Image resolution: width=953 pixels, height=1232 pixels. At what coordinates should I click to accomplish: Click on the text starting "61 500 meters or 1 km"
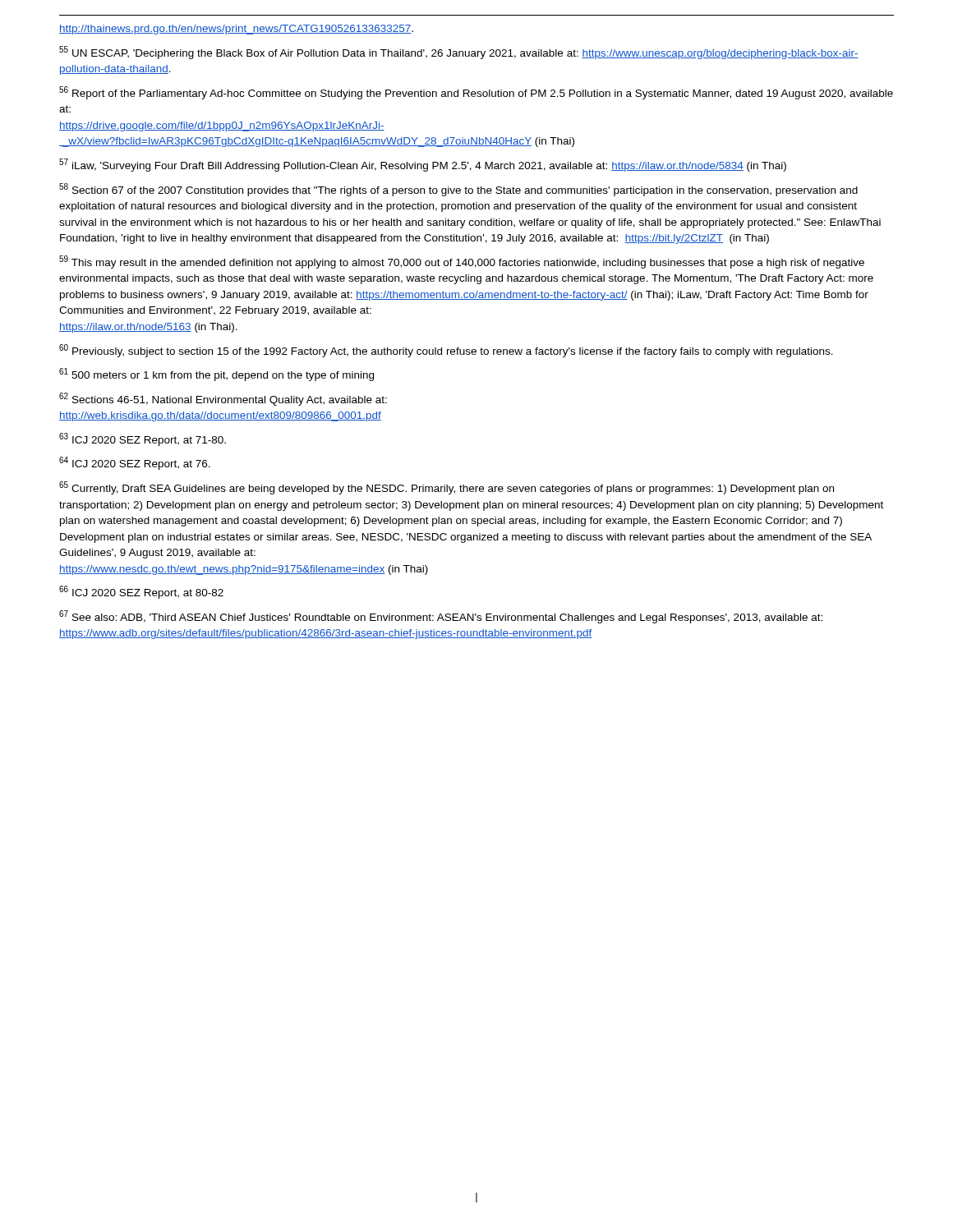tap(217, 374)
